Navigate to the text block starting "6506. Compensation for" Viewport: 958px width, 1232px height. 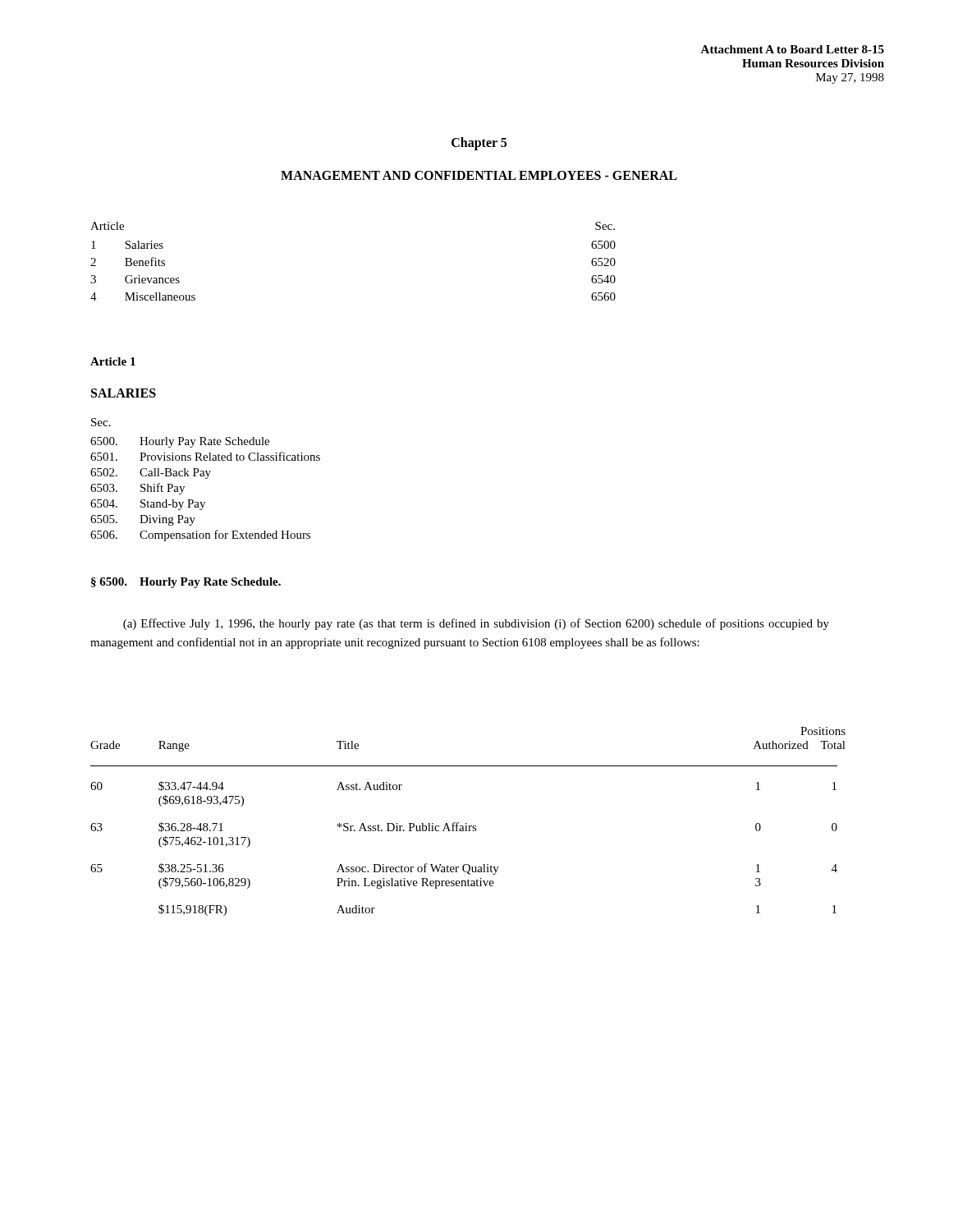point(201,535)
